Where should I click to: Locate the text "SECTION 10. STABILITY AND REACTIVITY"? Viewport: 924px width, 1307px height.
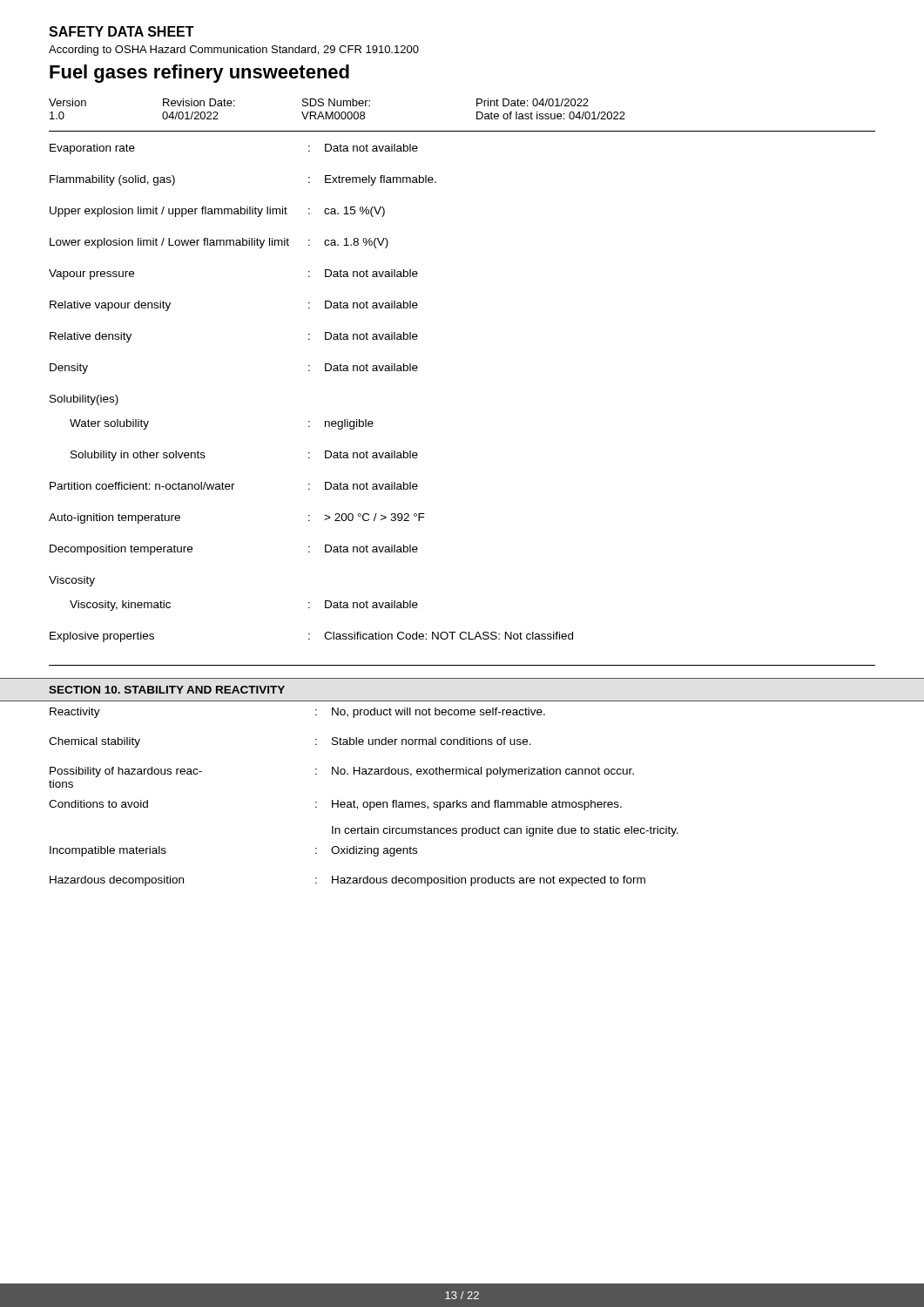click(x=167, y=690)
